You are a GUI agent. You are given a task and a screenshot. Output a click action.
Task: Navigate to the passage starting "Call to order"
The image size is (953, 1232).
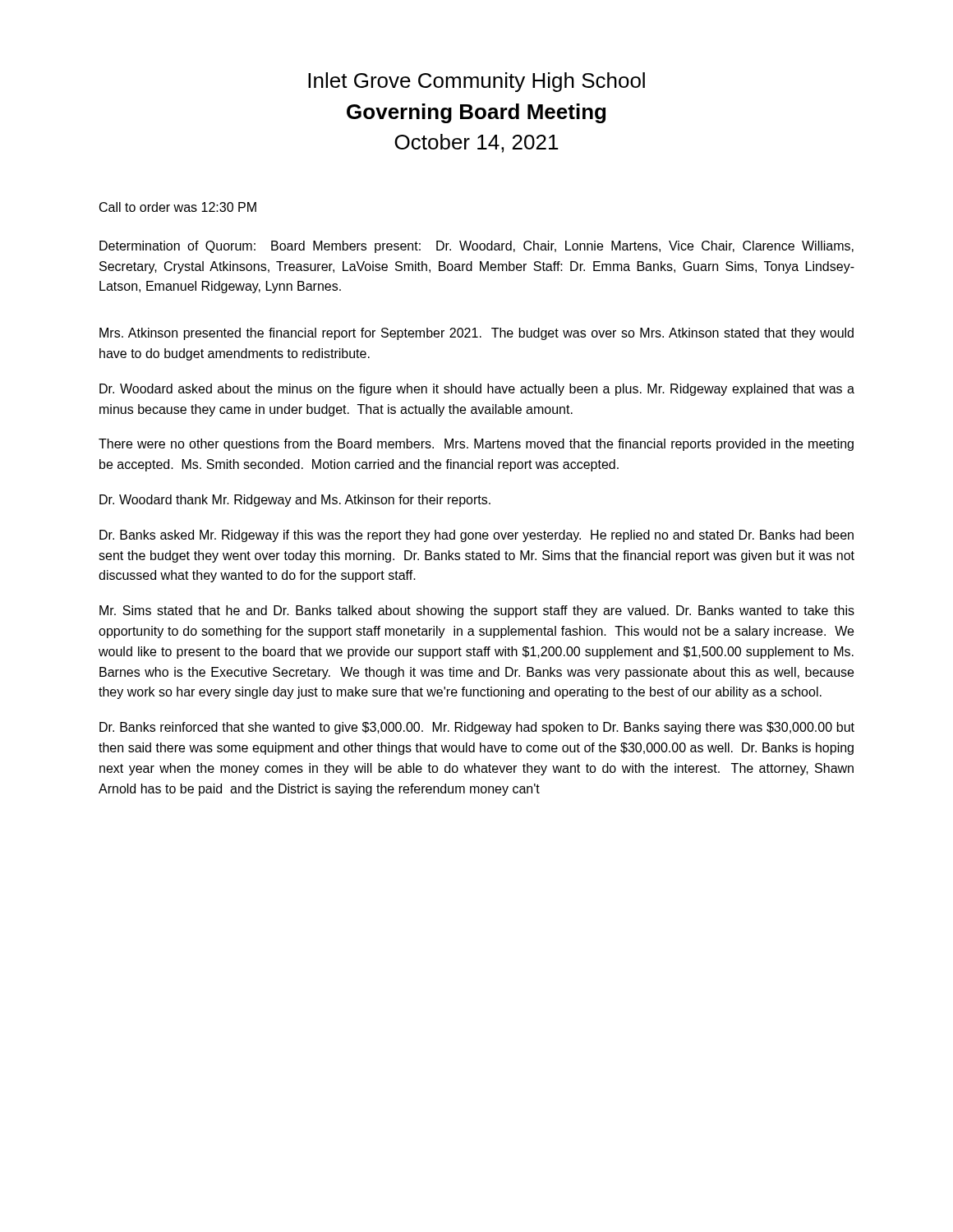[x=178, y=207]
